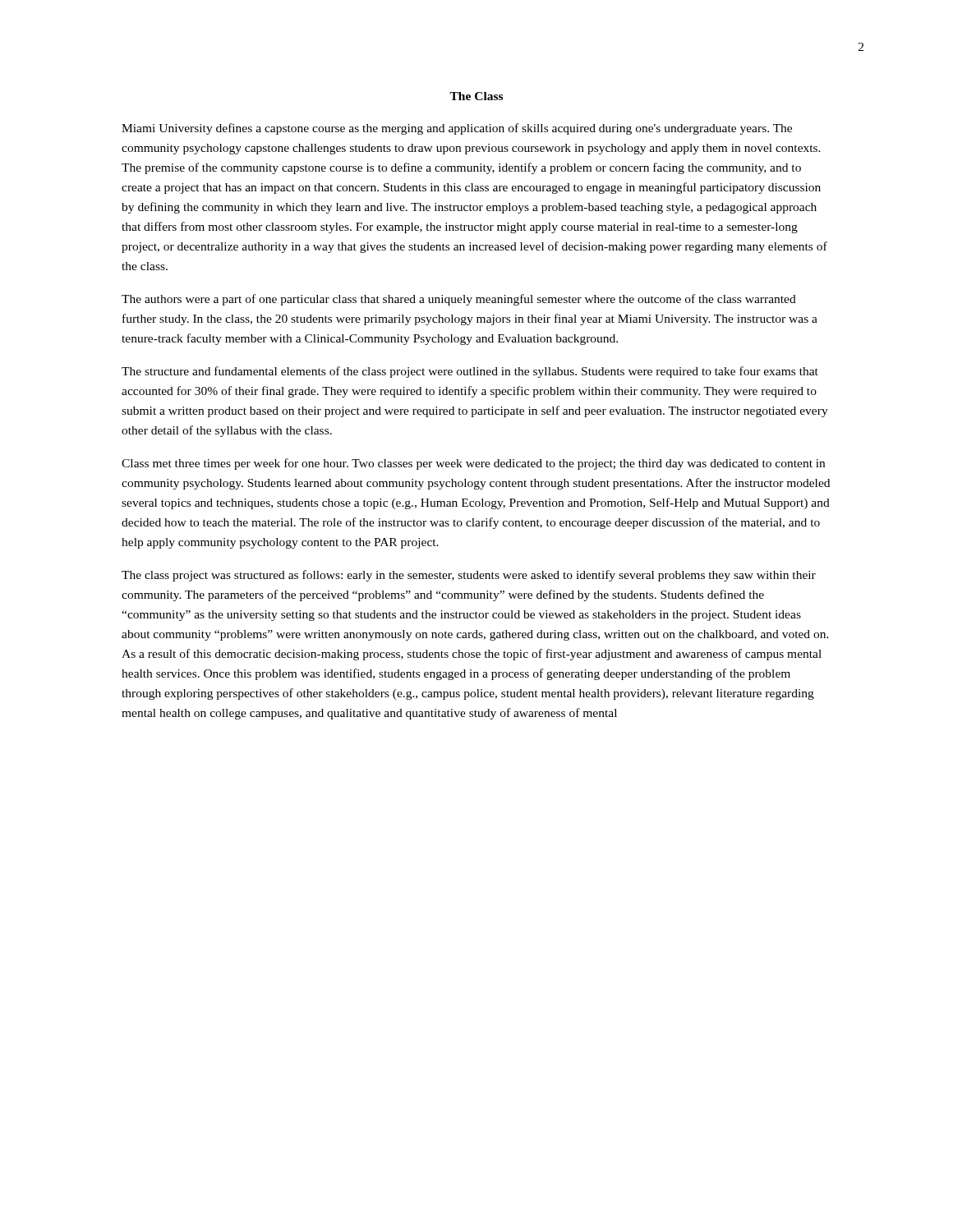Locate the text block that says "The structure and fundamental"
The width and height of the screenshot is (953, 1232).
(x=475, y=401)
